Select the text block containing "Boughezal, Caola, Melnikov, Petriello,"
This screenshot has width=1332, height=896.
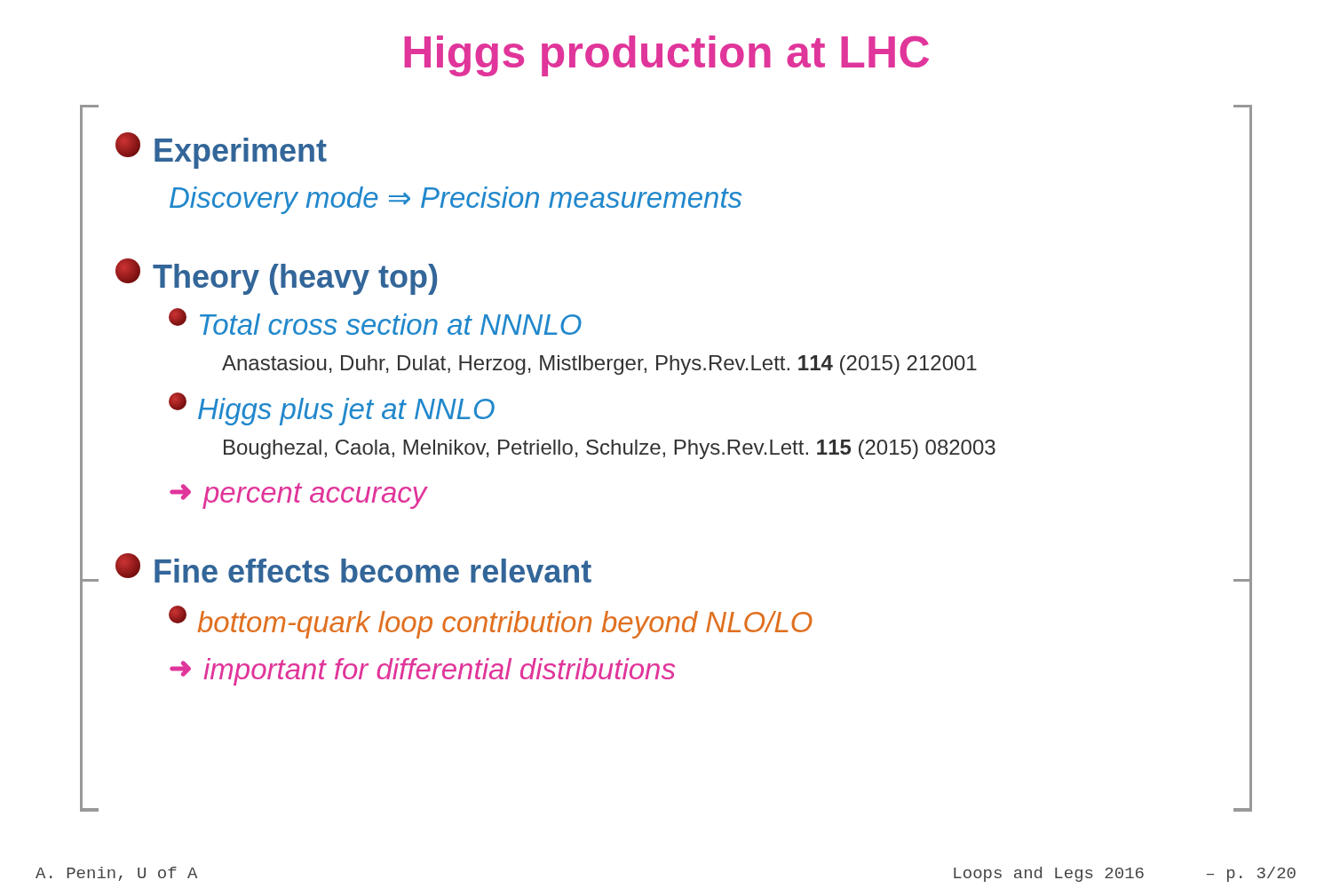609,447
